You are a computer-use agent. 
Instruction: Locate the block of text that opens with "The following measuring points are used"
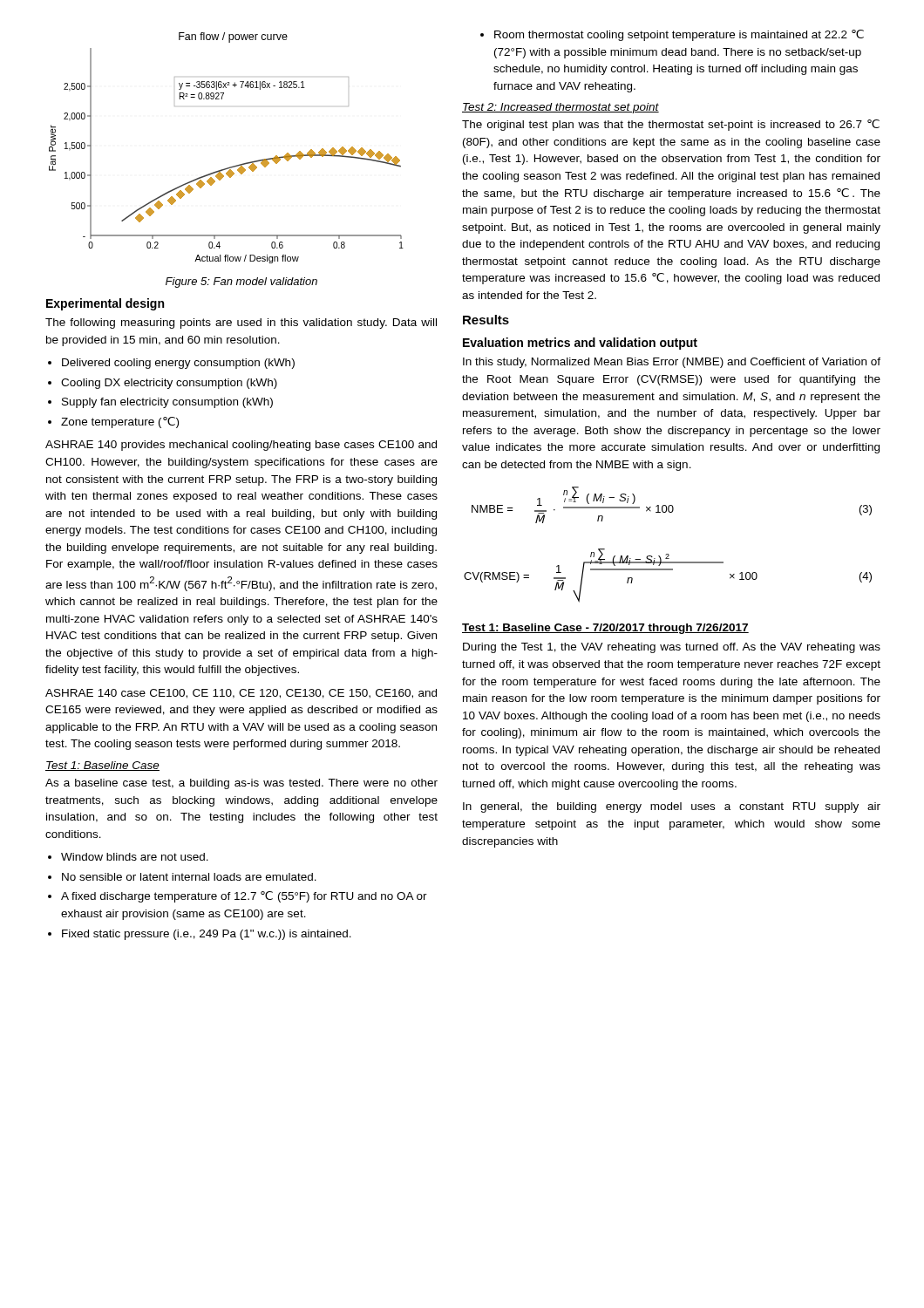241,331
